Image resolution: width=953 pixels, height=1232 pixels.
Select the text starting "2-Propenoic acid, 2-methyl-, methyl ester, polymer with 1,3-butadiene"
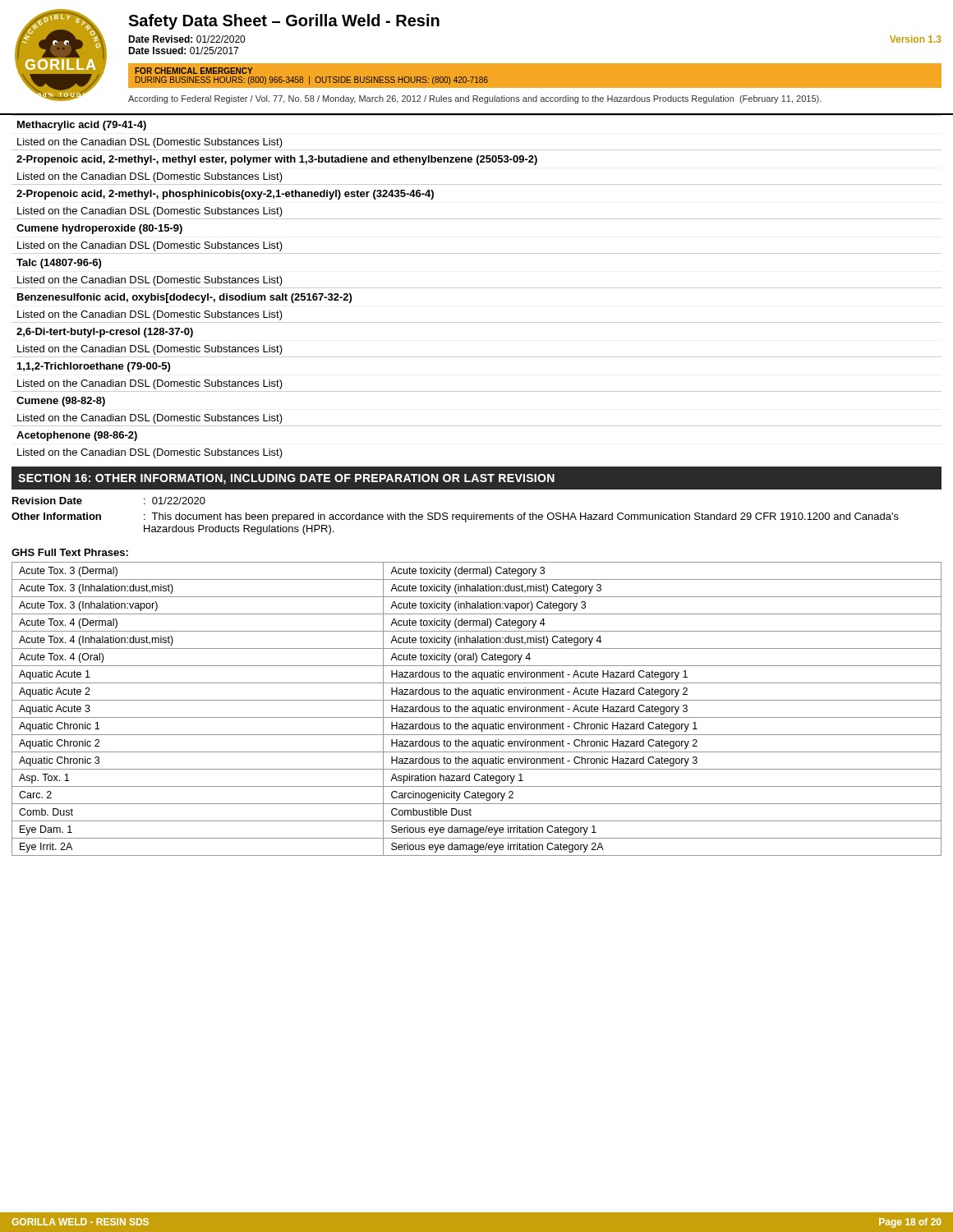pyautogui.click(x=277, y=159)
